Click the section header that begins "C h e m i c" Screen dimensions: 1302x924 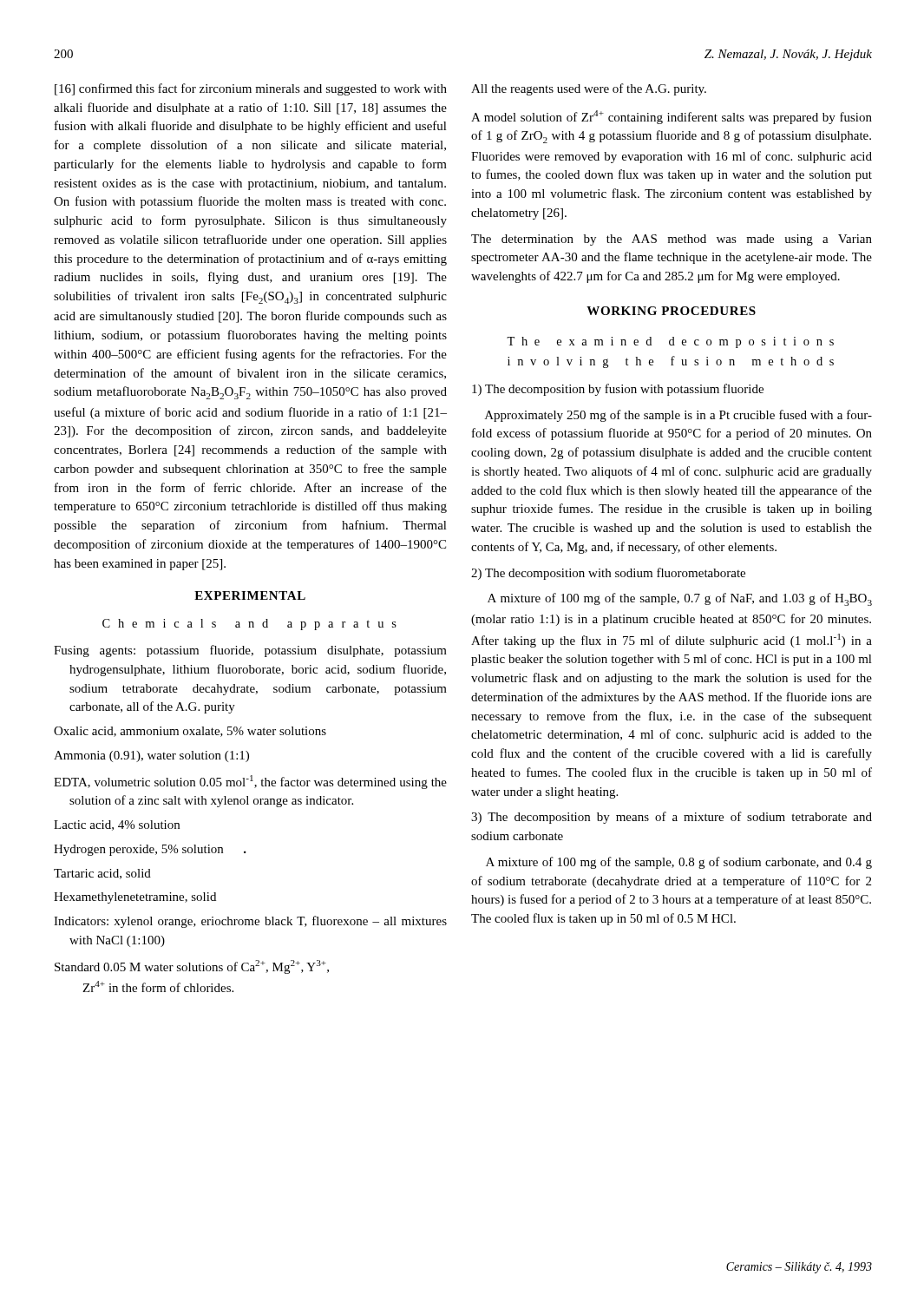pos(250,623)
